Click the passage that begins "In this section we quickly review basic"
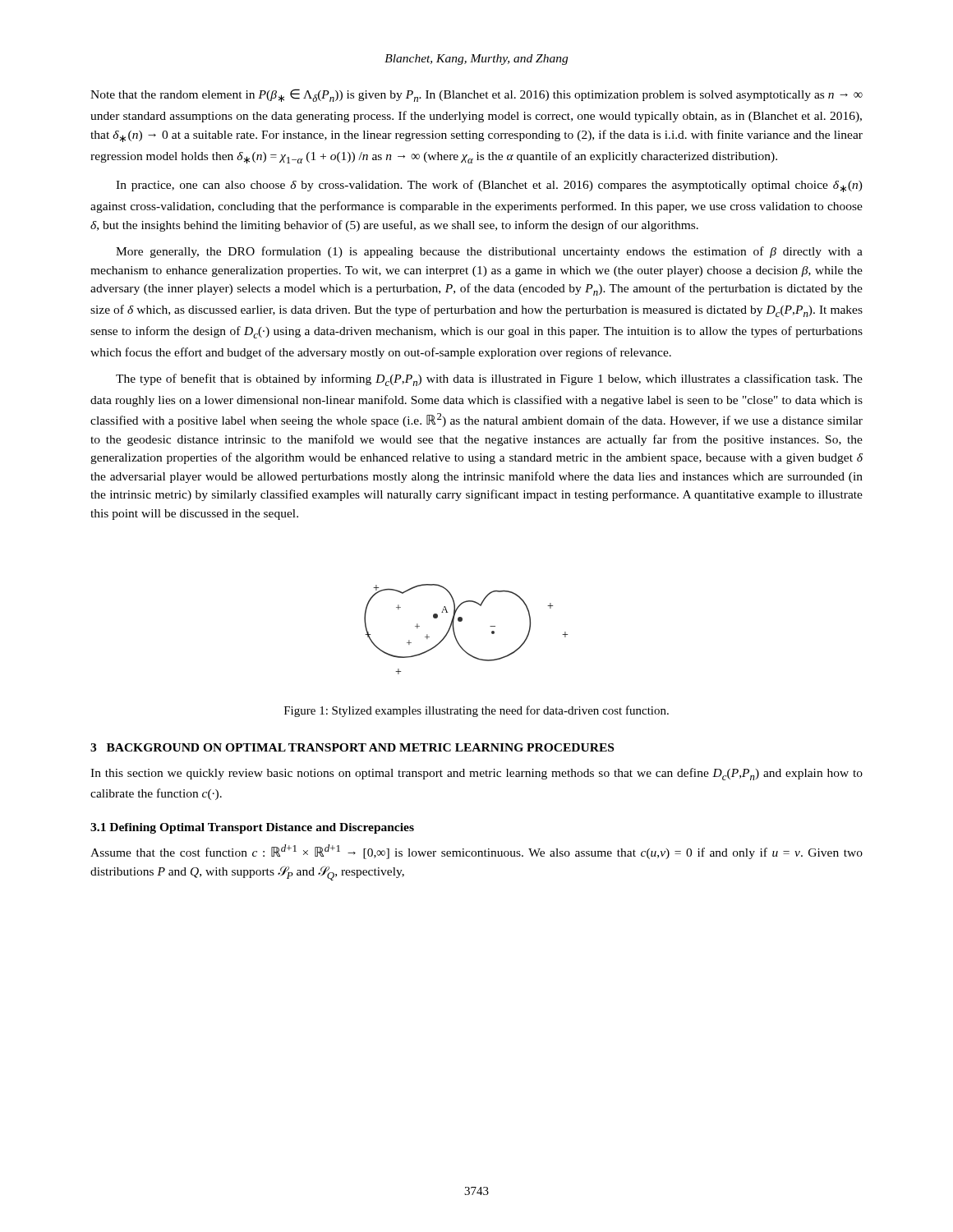The height and width of the screenshot is (1232, 953). tap(476, 783)
